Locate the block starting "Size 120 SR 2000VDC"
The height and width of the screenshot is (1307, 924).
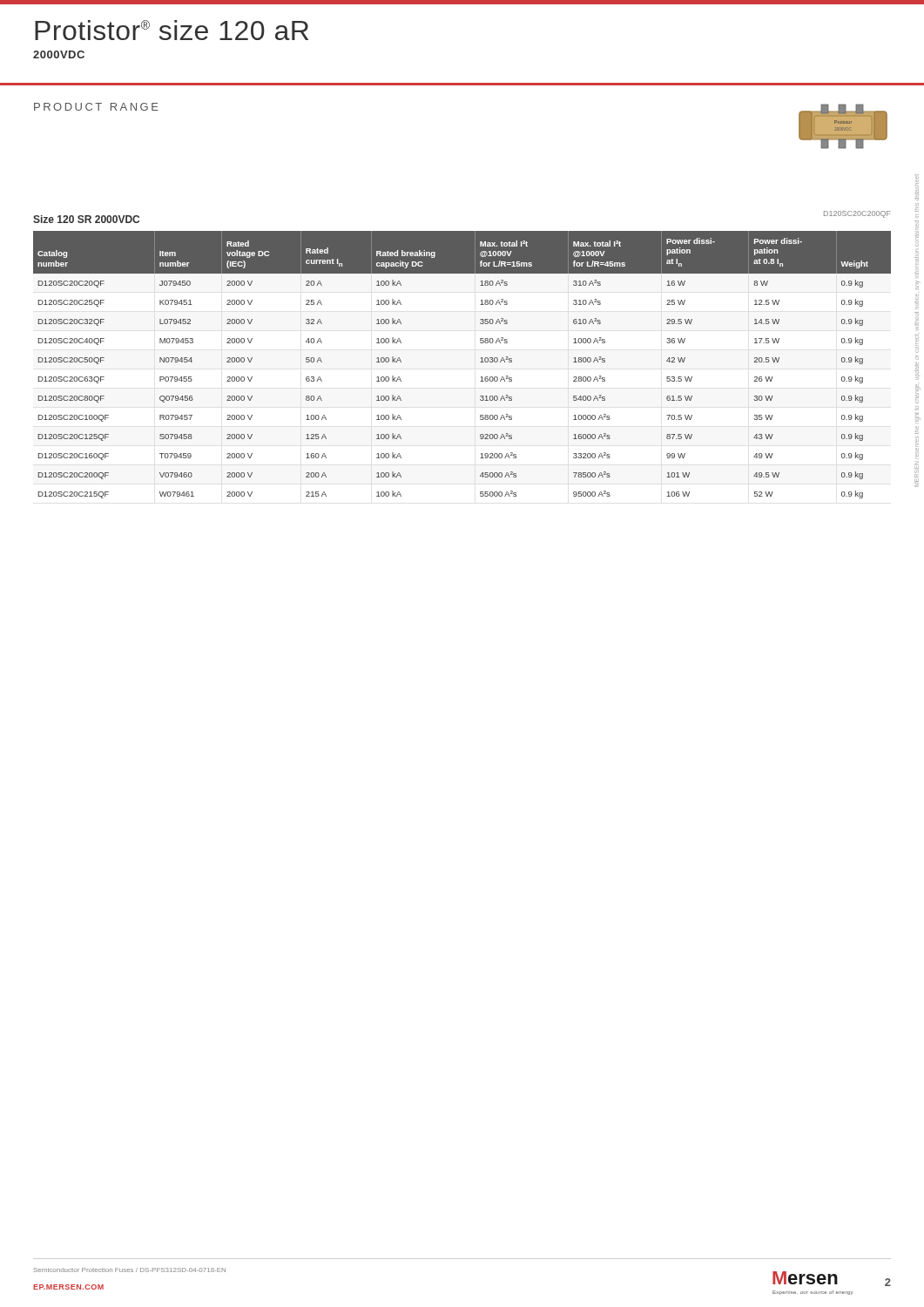click(x=87, y=220)
